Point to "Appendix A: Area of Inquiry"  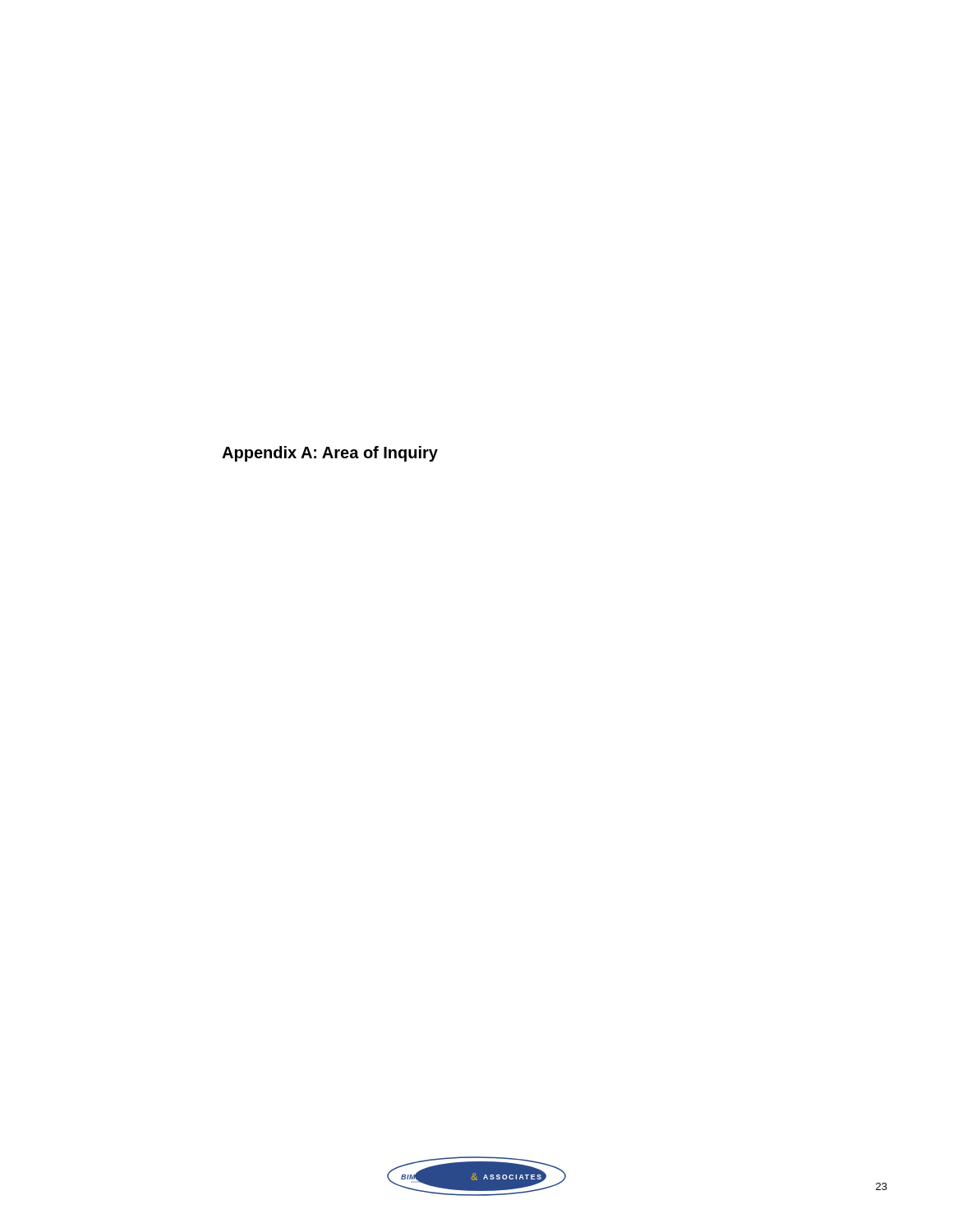tap(330, 453)
